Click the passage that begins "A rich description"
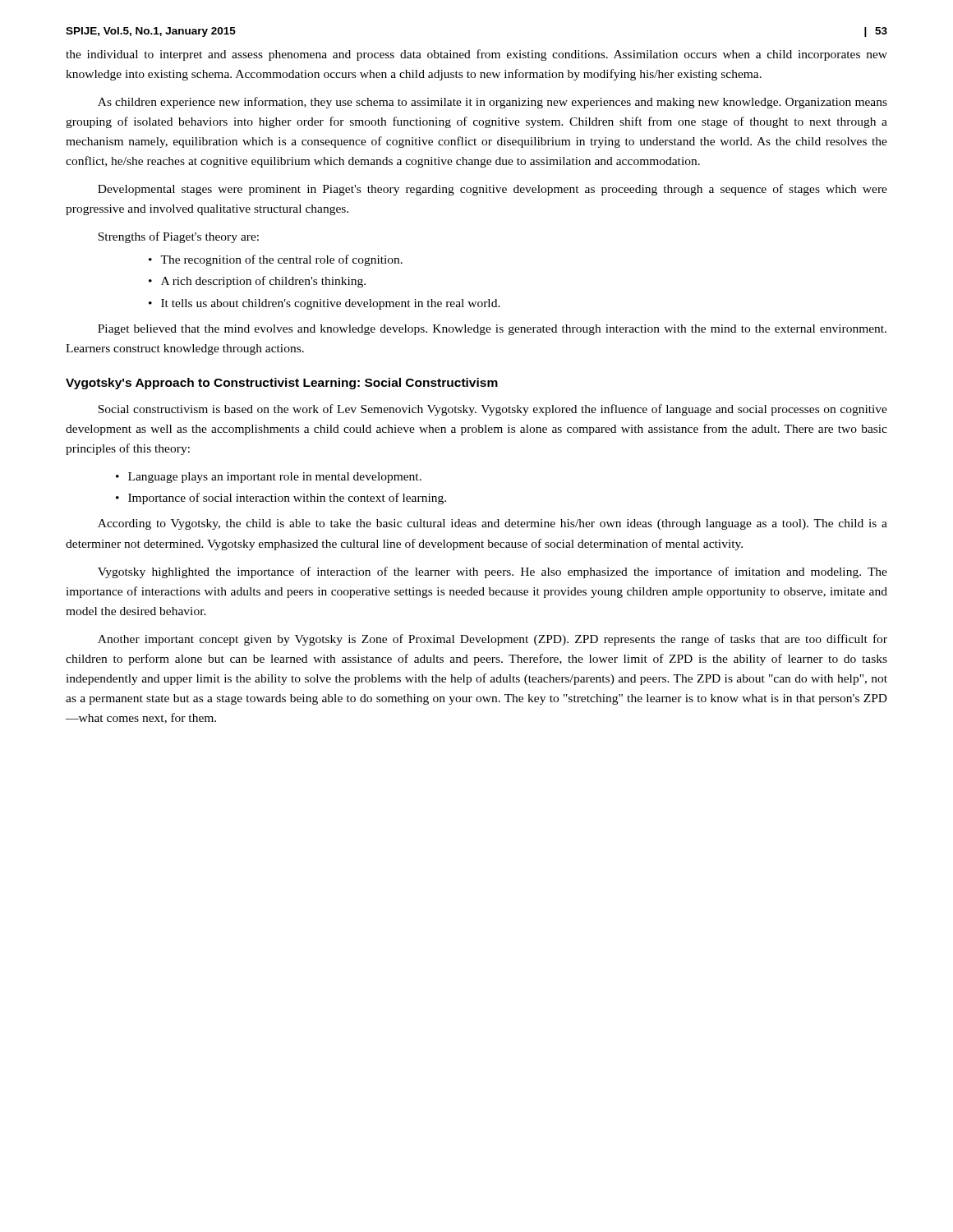This screenshot has width=953, height=1232. coord(264,281)
